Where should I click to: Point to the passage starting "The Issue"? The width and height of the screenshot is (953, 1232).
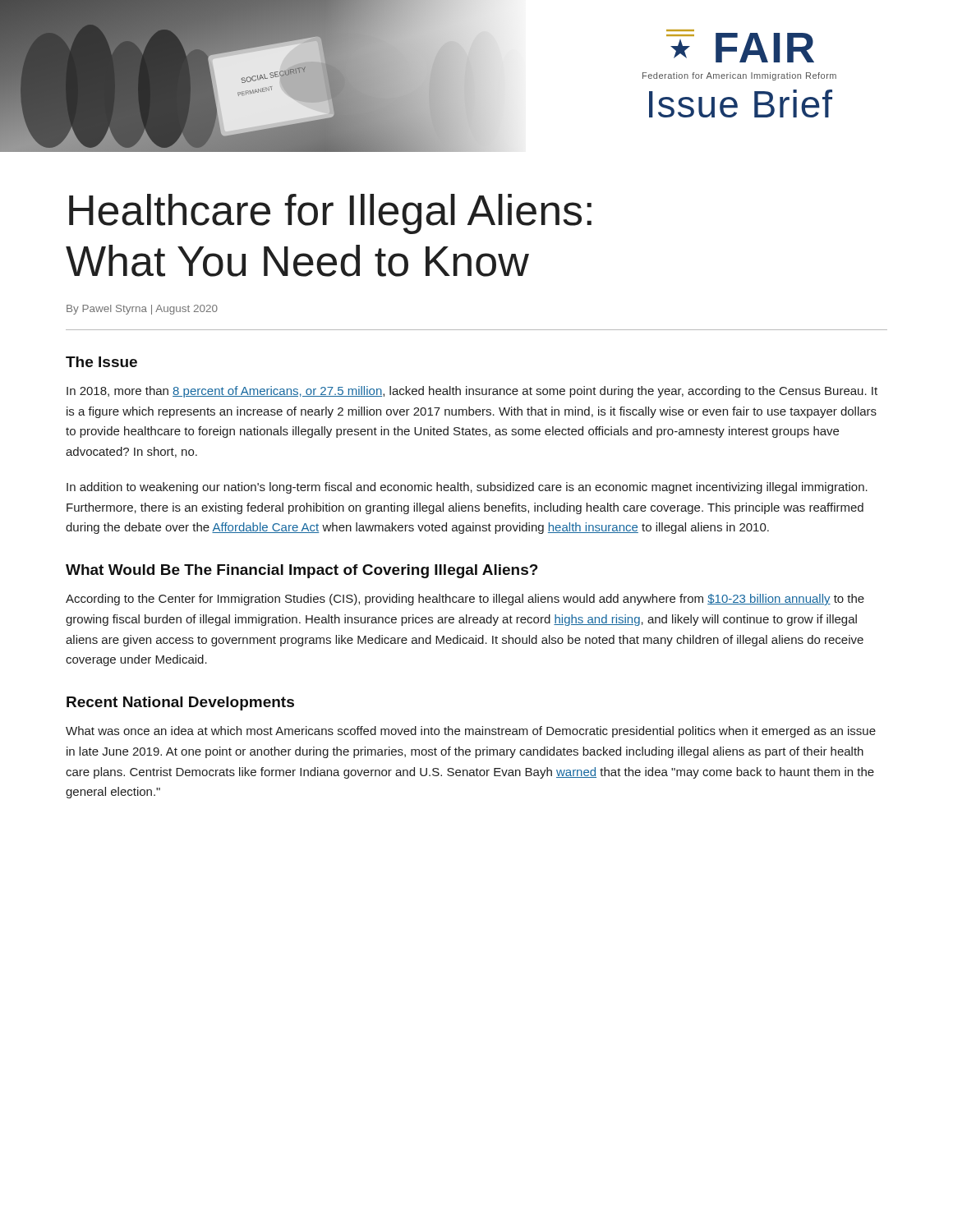(101, 362)
